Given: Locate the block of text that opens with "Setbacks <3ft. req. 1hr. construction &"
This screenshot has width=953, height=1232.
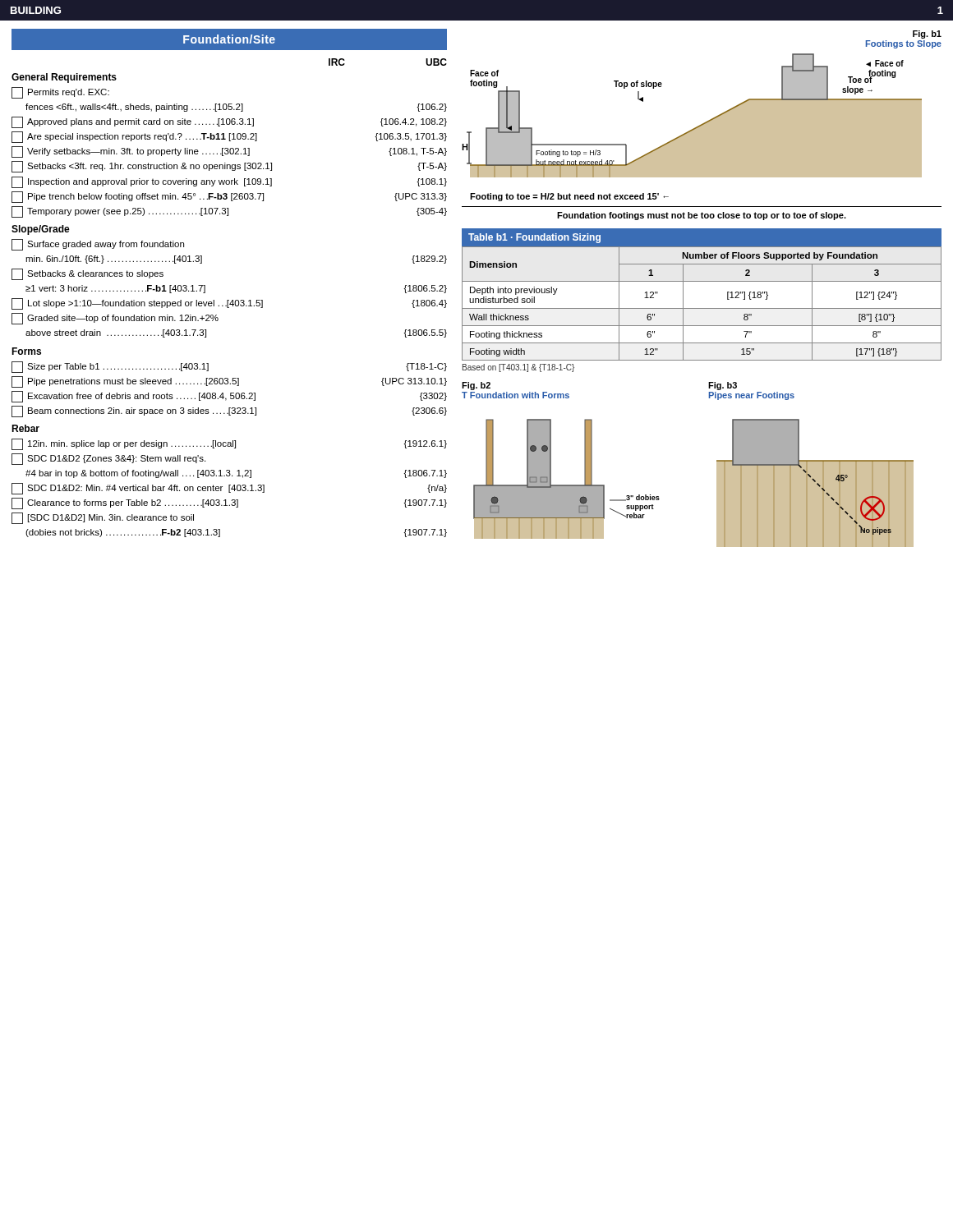Looking at the screenshot, I should tap(229, 166).
